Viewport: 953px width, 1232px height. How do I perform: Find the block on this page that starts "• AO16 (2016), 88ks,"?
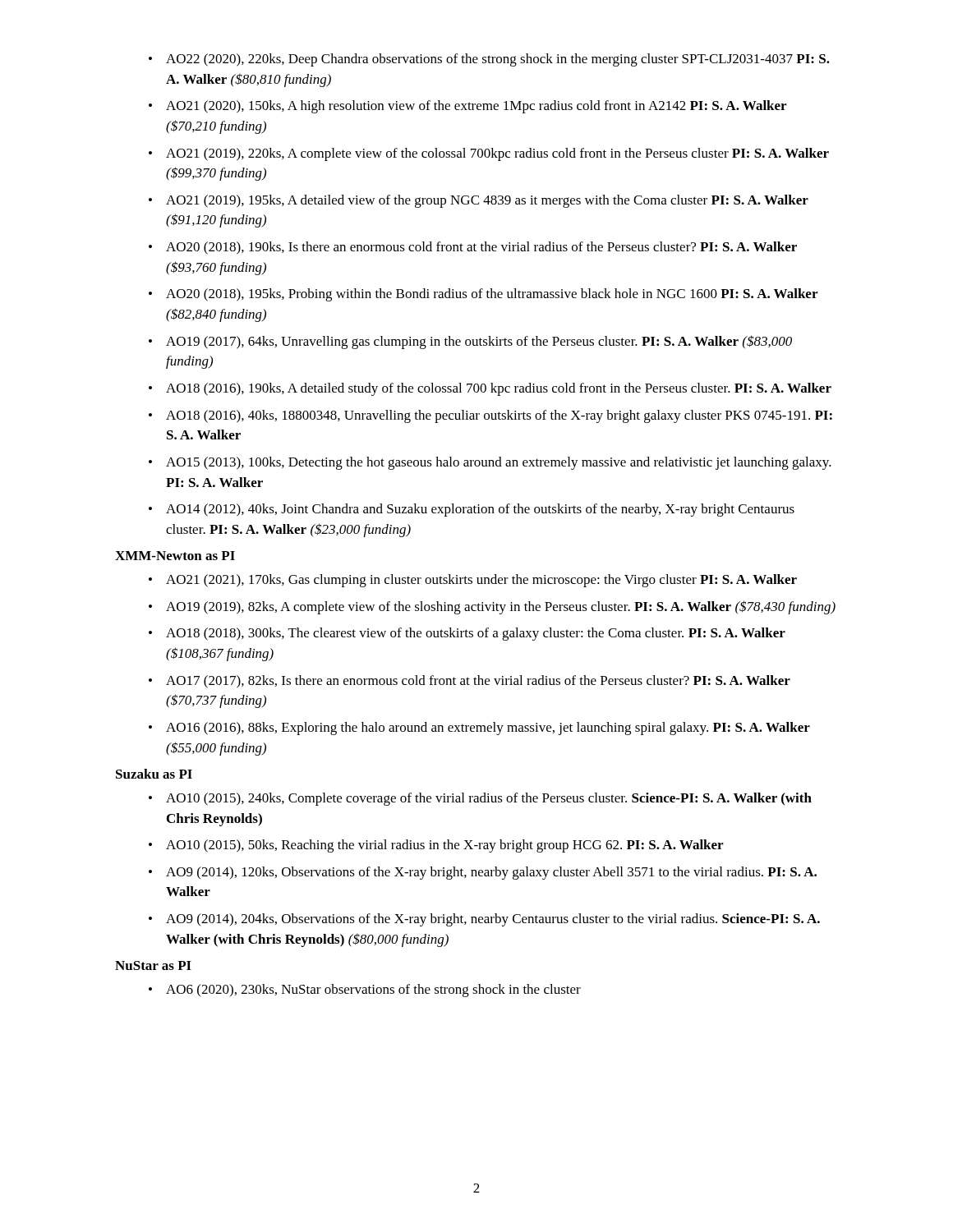pyautogui.click(x=493, y=738)
